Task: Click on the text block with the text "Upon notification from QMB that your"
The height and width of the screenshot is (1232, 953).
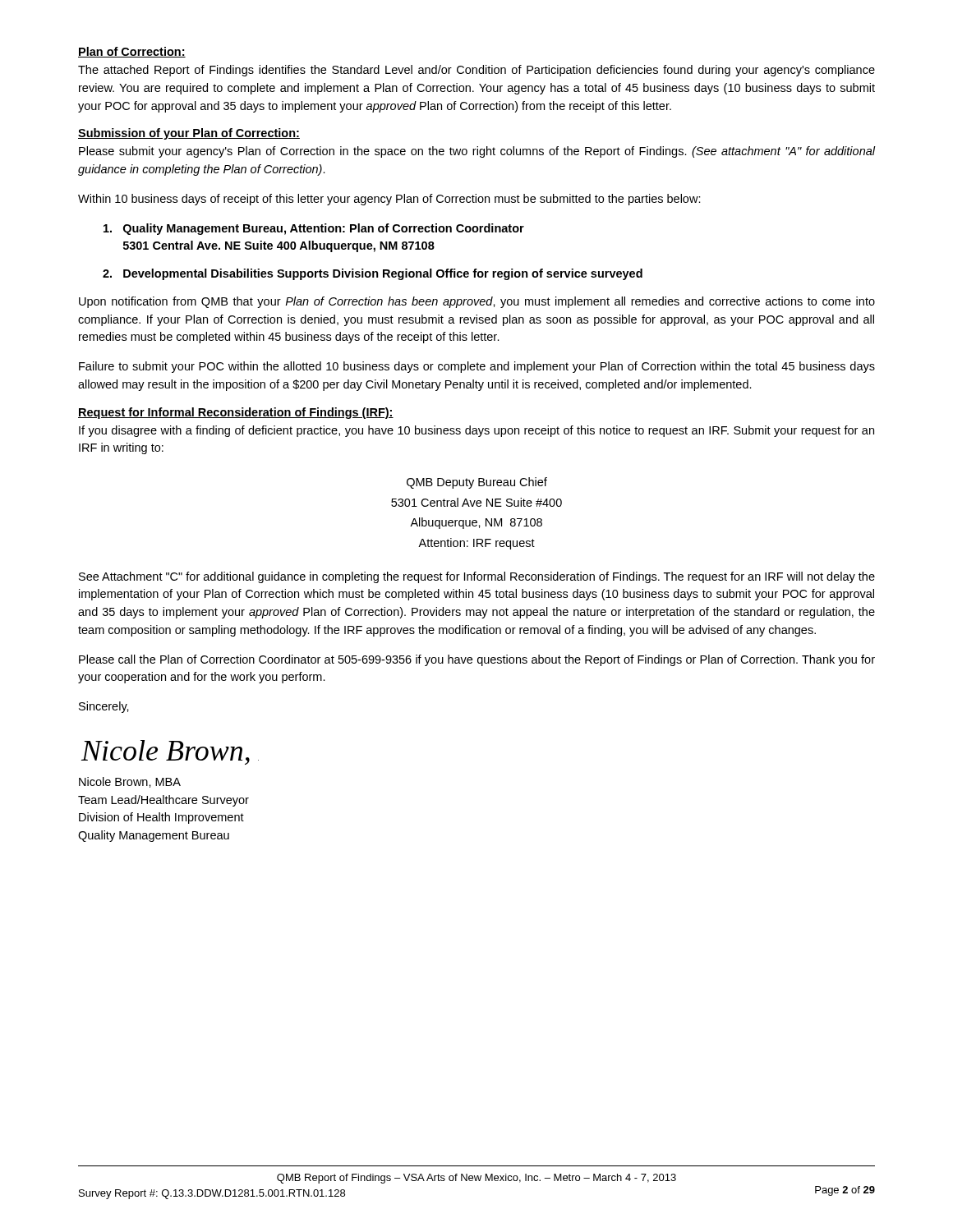Action: (x=476, y=319)
